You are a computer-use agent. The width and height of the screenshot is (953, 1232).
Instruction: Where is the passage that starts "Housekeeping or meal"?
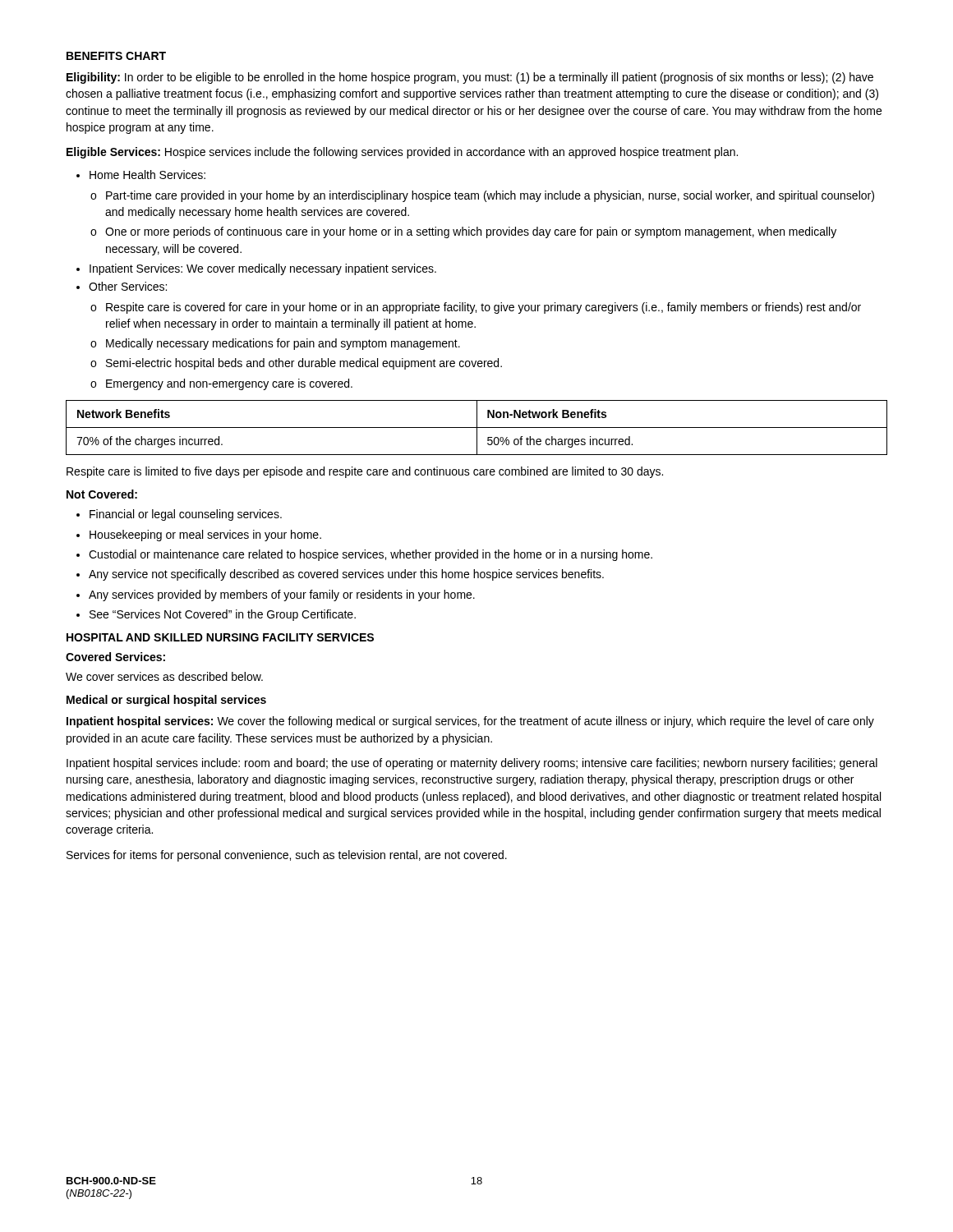coord(205,534)
